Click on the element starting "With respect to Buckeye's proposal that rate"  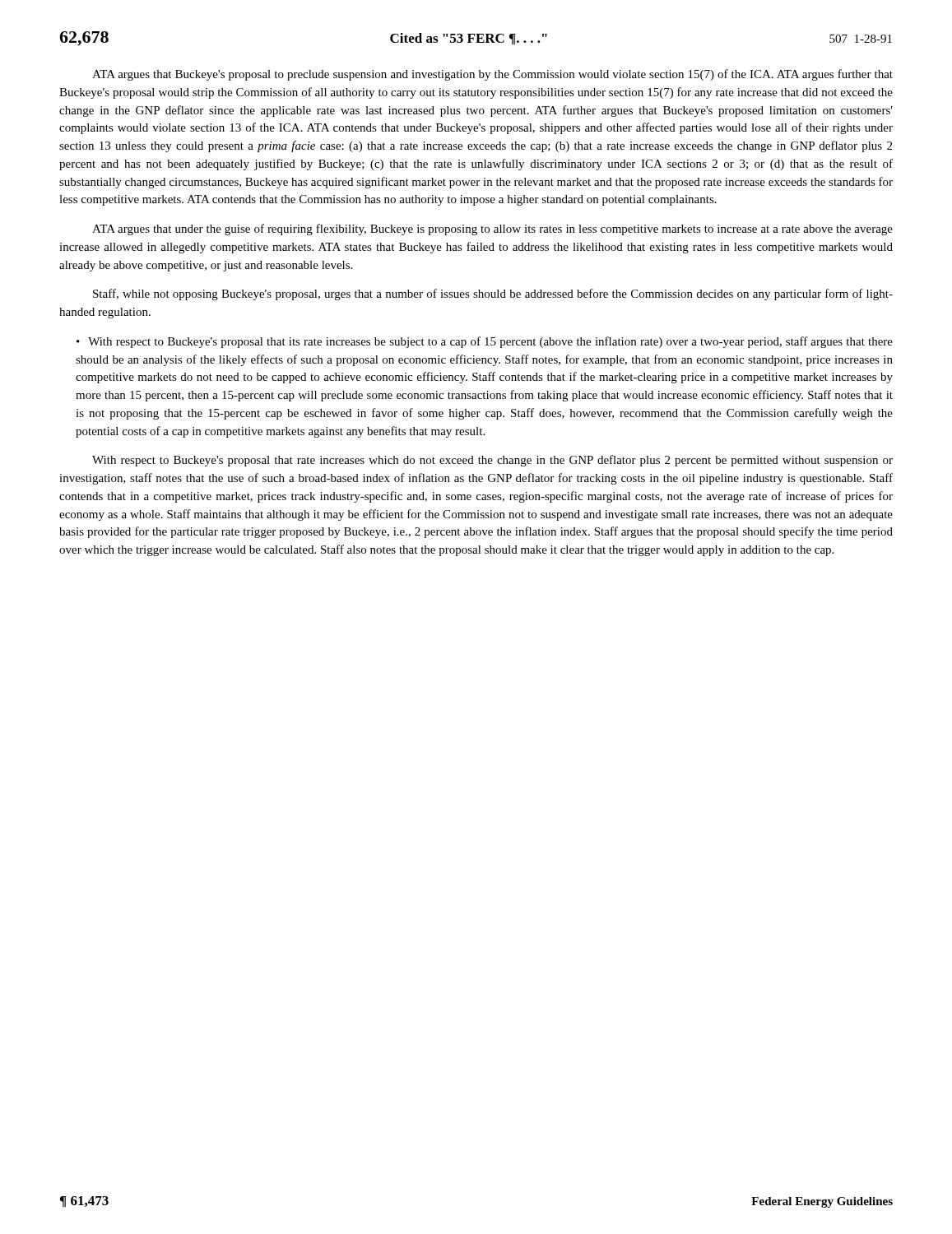pyautogui.click(x=476, y=505)
